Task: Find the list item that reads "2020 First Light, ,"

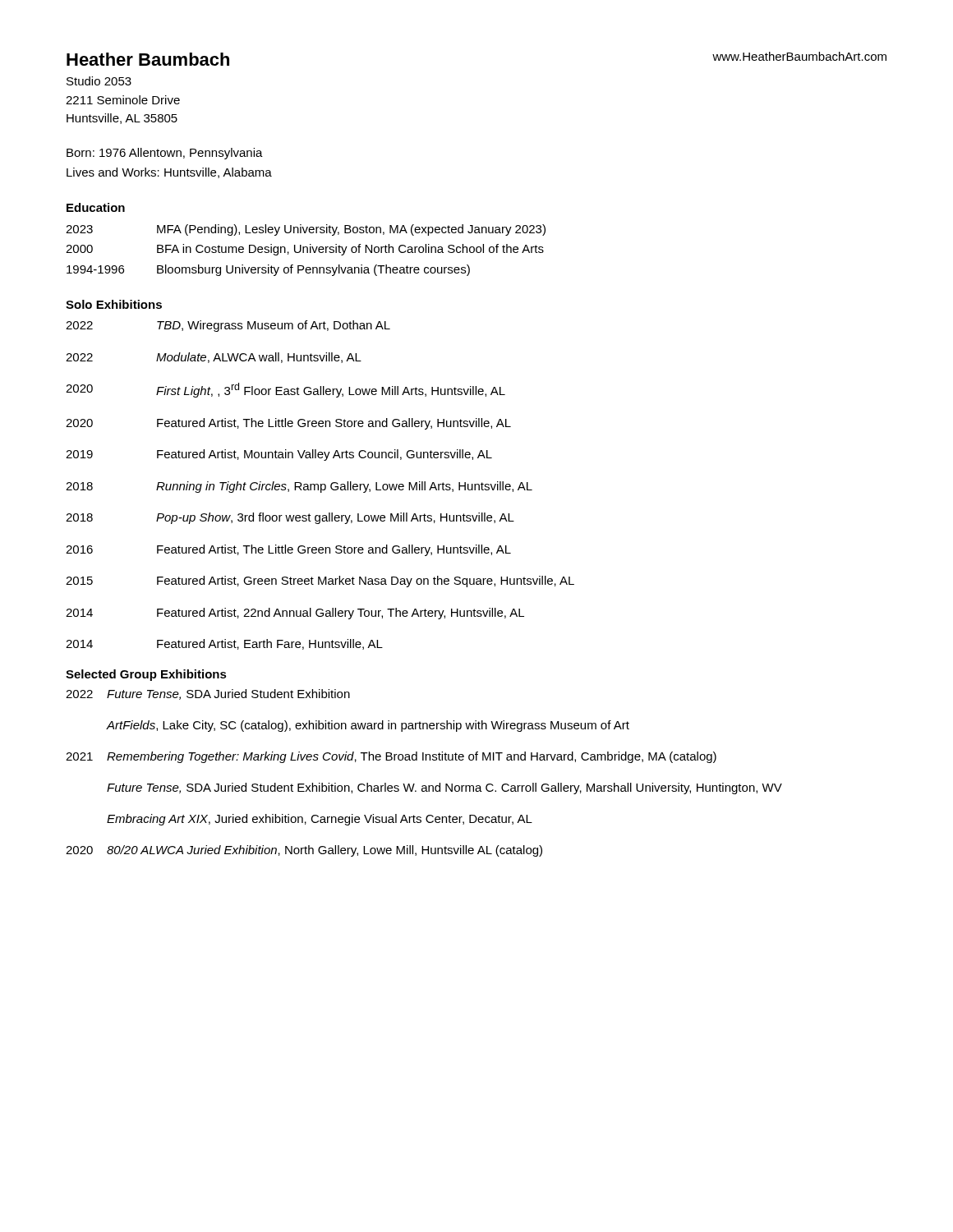Action: click(476, 390)
